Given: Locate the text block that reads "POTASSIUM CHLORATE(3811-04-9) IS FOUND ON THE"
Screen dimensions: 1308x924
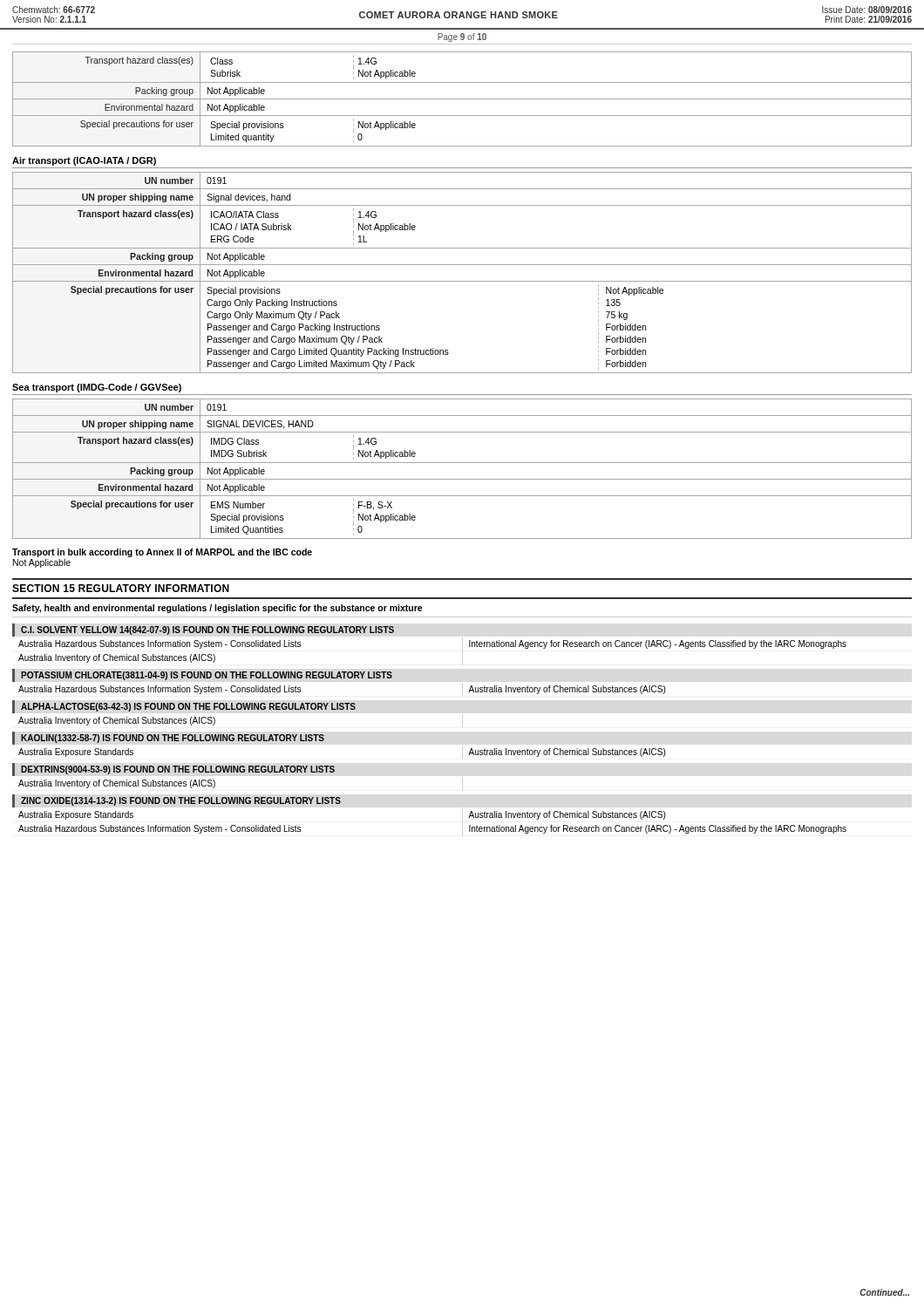Looking at the screenshot, I should 462,683.
